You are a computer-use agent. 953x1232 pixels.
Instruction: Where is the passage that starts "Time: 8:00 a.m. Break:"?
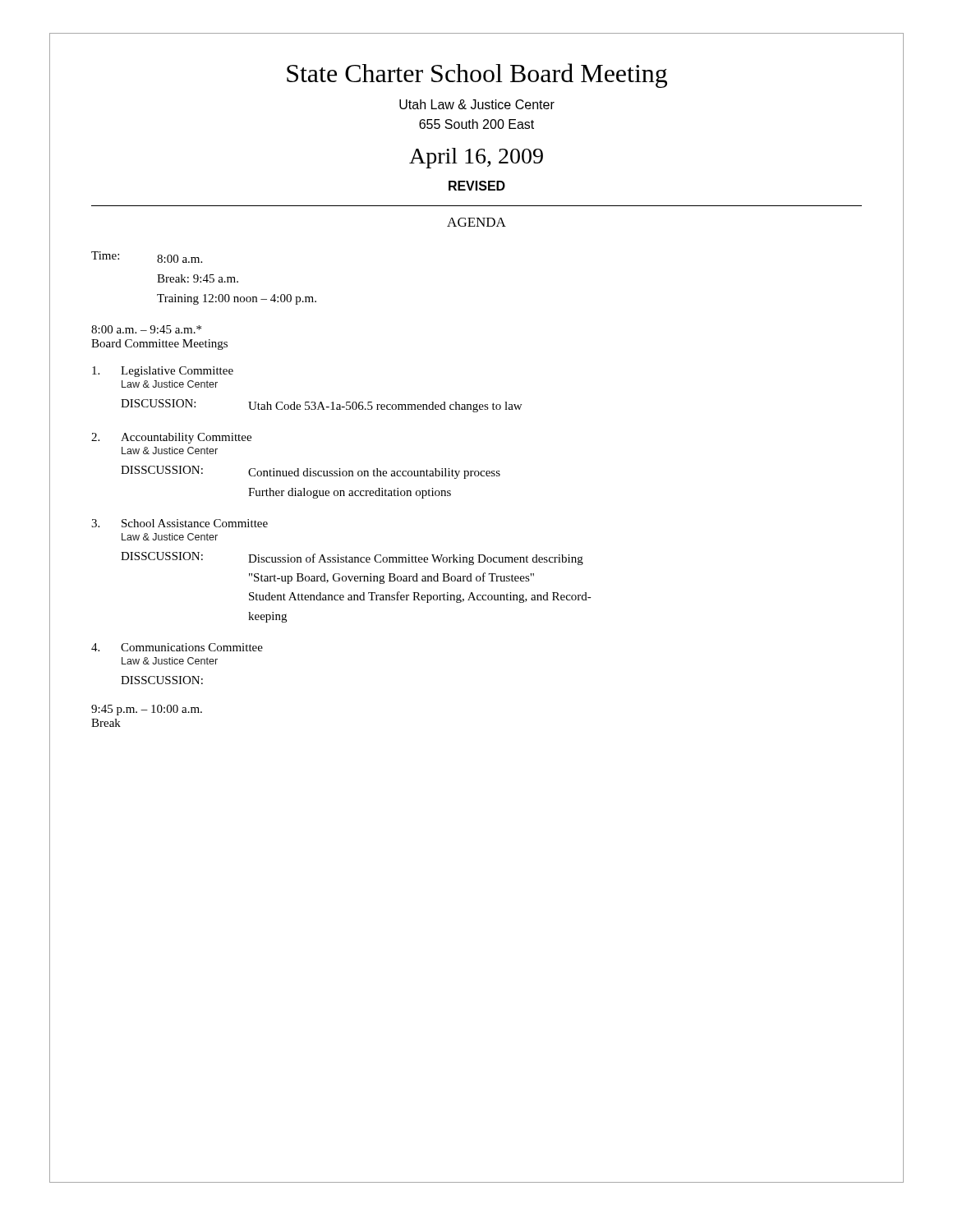click(x=204, y=278)
